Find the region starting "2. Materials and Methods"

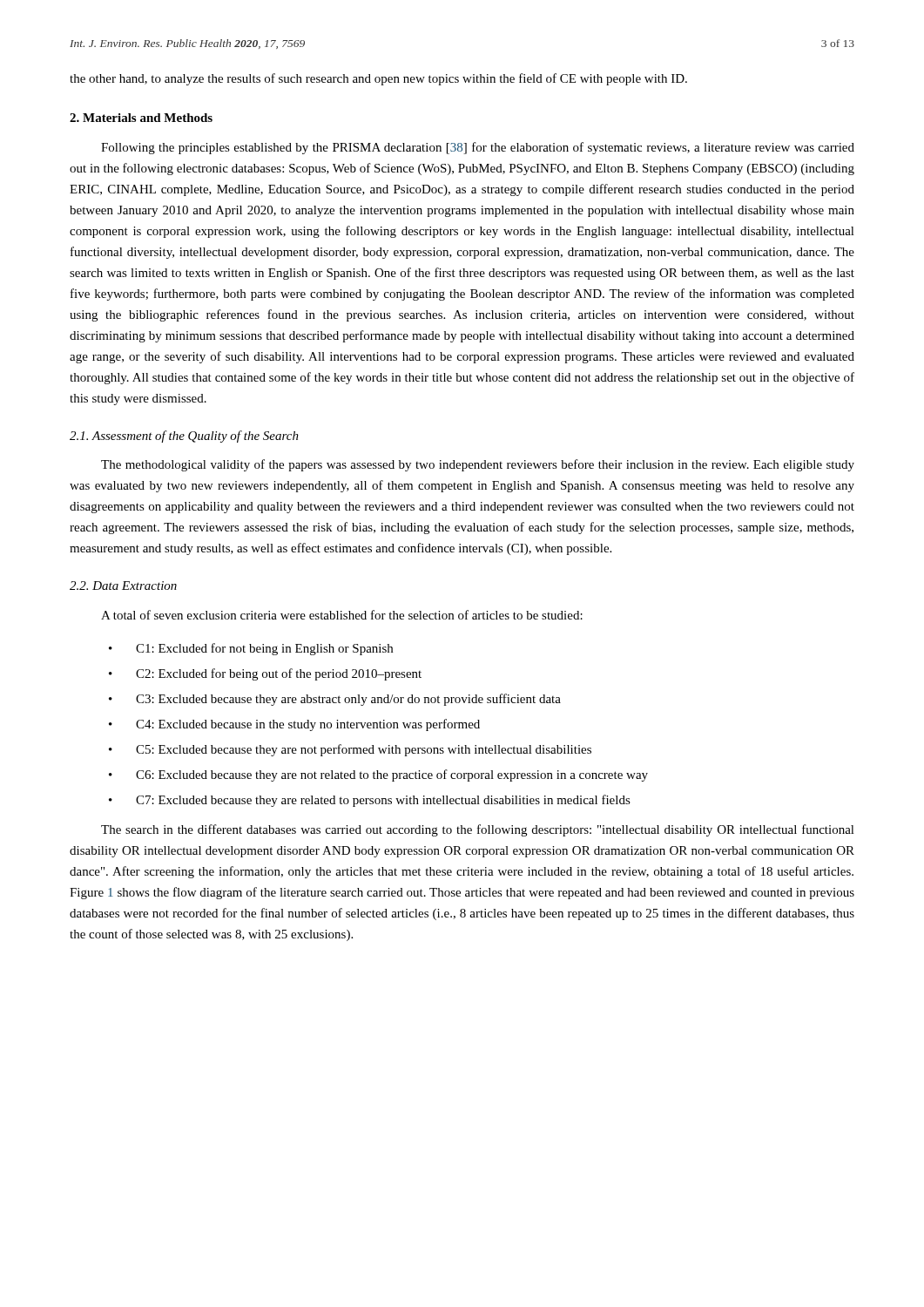click(x=141, y=118)
